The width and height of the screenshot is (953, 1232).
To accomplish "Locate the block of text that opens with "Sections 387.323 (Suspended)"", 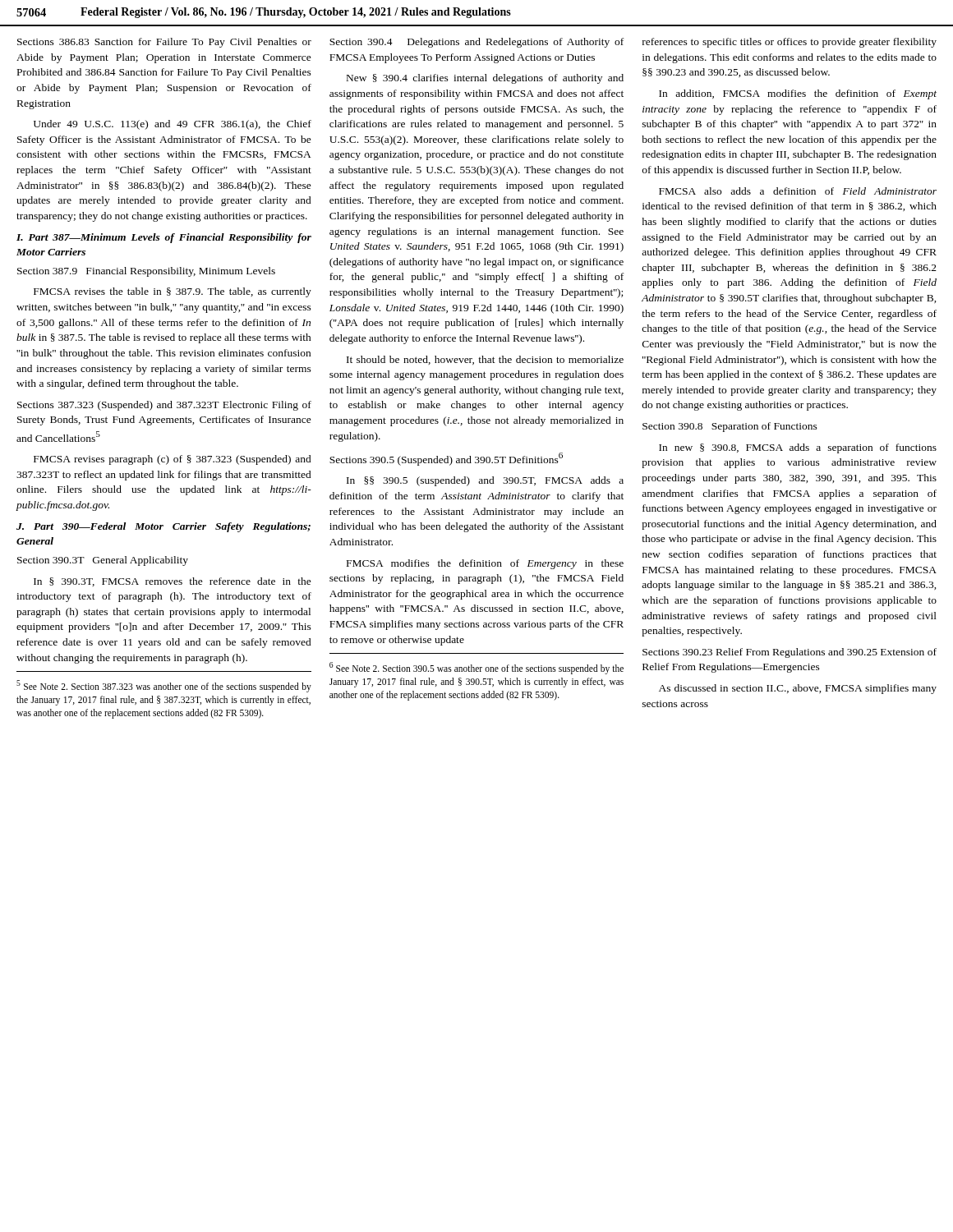I will (x=164, y=422).
